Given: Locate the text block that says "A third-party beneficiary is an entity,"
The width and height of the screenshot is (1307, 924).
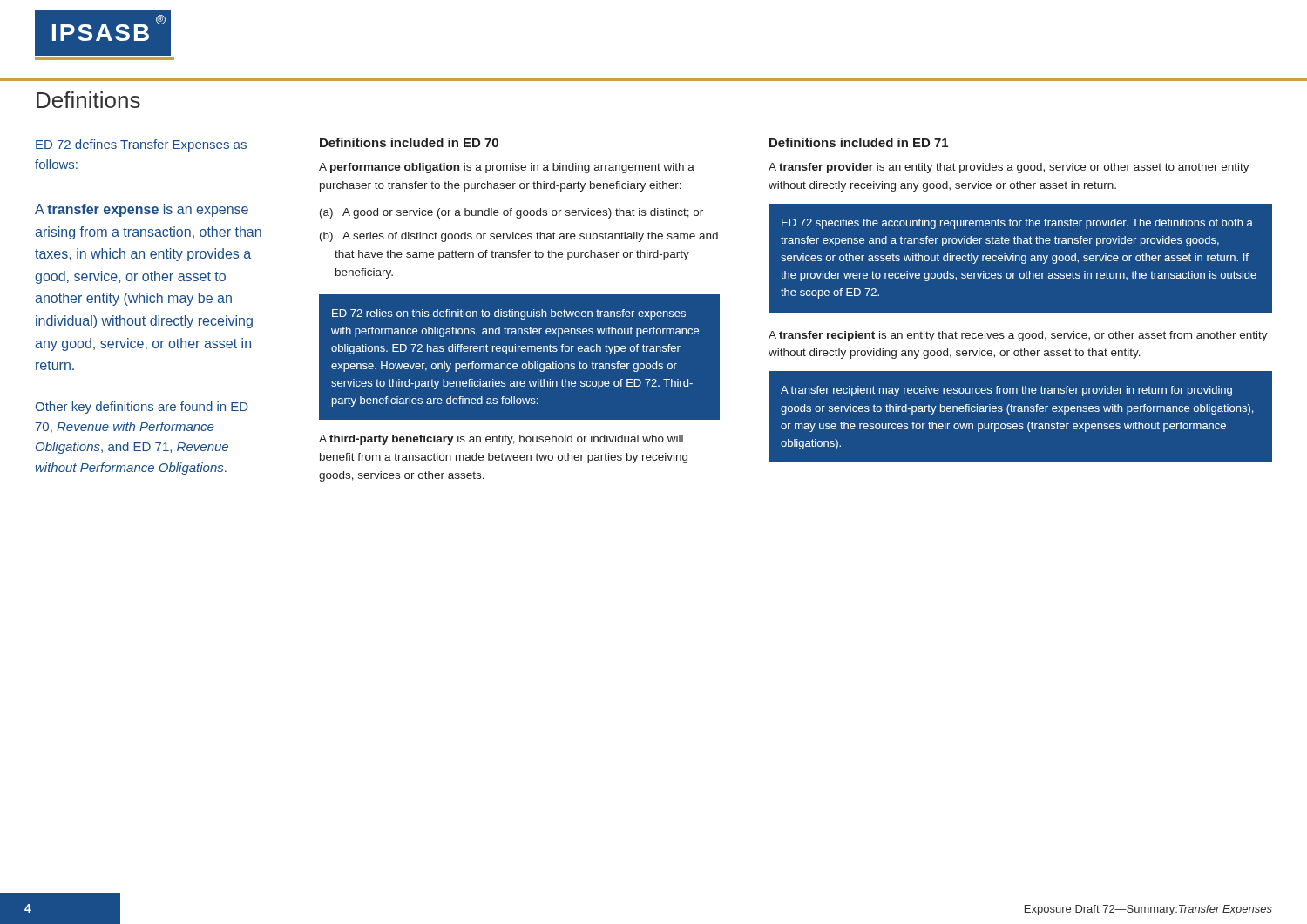Looking at the screenshot, I should pyautogui.click(x=504, y=457).
